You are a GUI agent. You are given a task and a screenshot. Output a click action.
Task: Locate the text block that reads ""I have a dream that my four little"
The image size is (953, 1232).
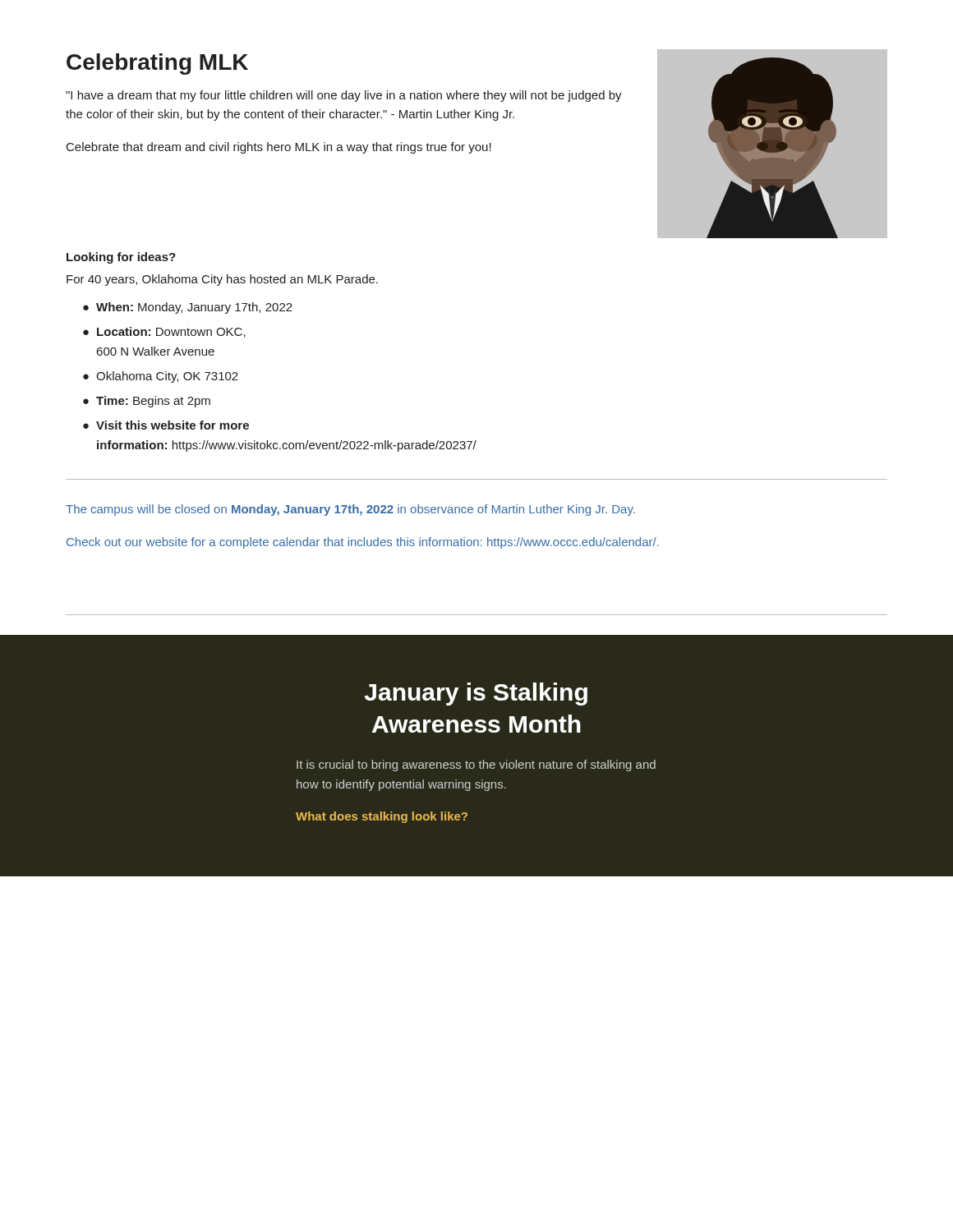pyautogui.click(x=349, y=104)
